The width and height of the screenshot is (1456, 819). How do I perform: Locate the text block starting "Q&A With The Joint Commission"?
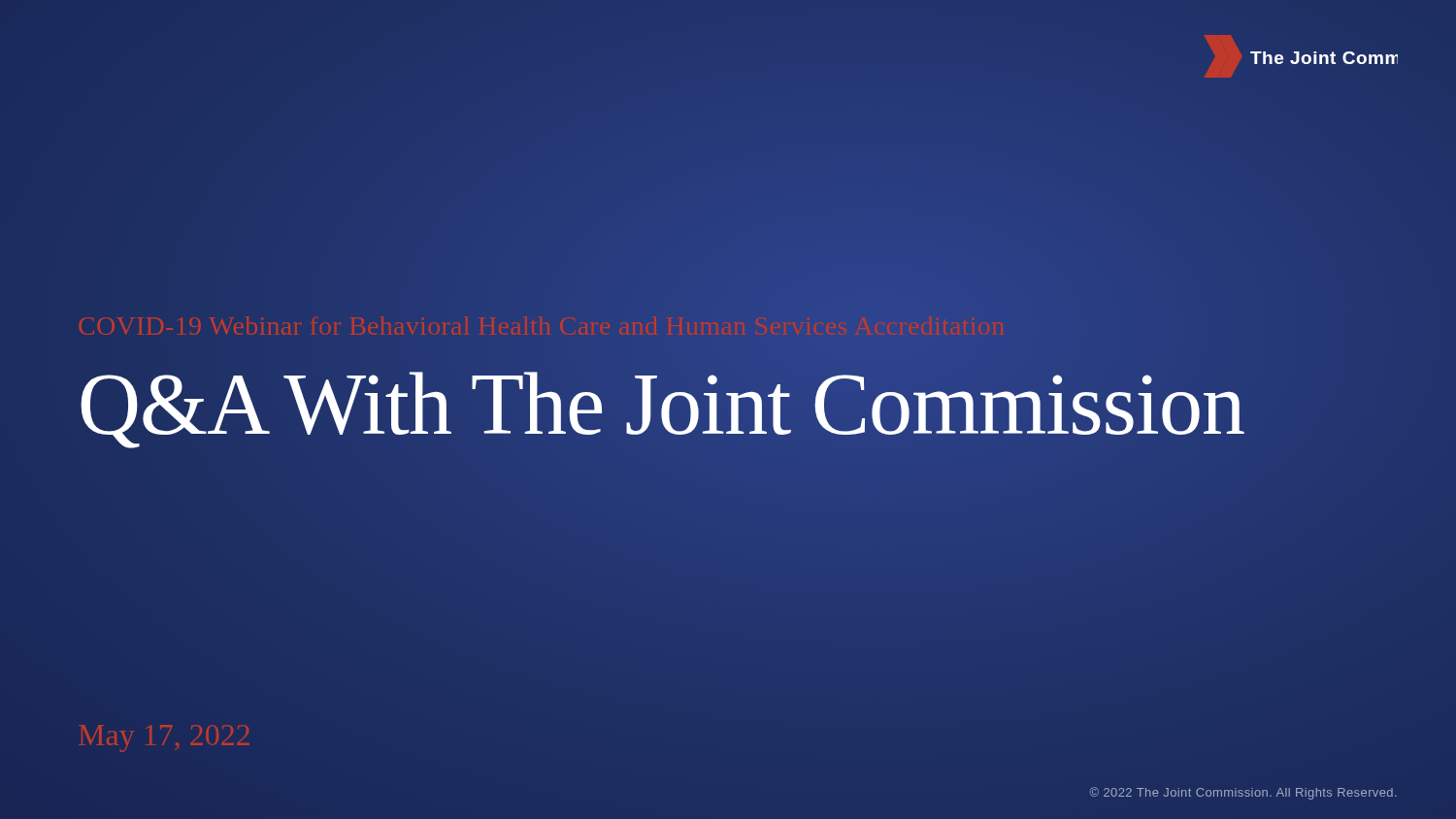pos(661,405)
